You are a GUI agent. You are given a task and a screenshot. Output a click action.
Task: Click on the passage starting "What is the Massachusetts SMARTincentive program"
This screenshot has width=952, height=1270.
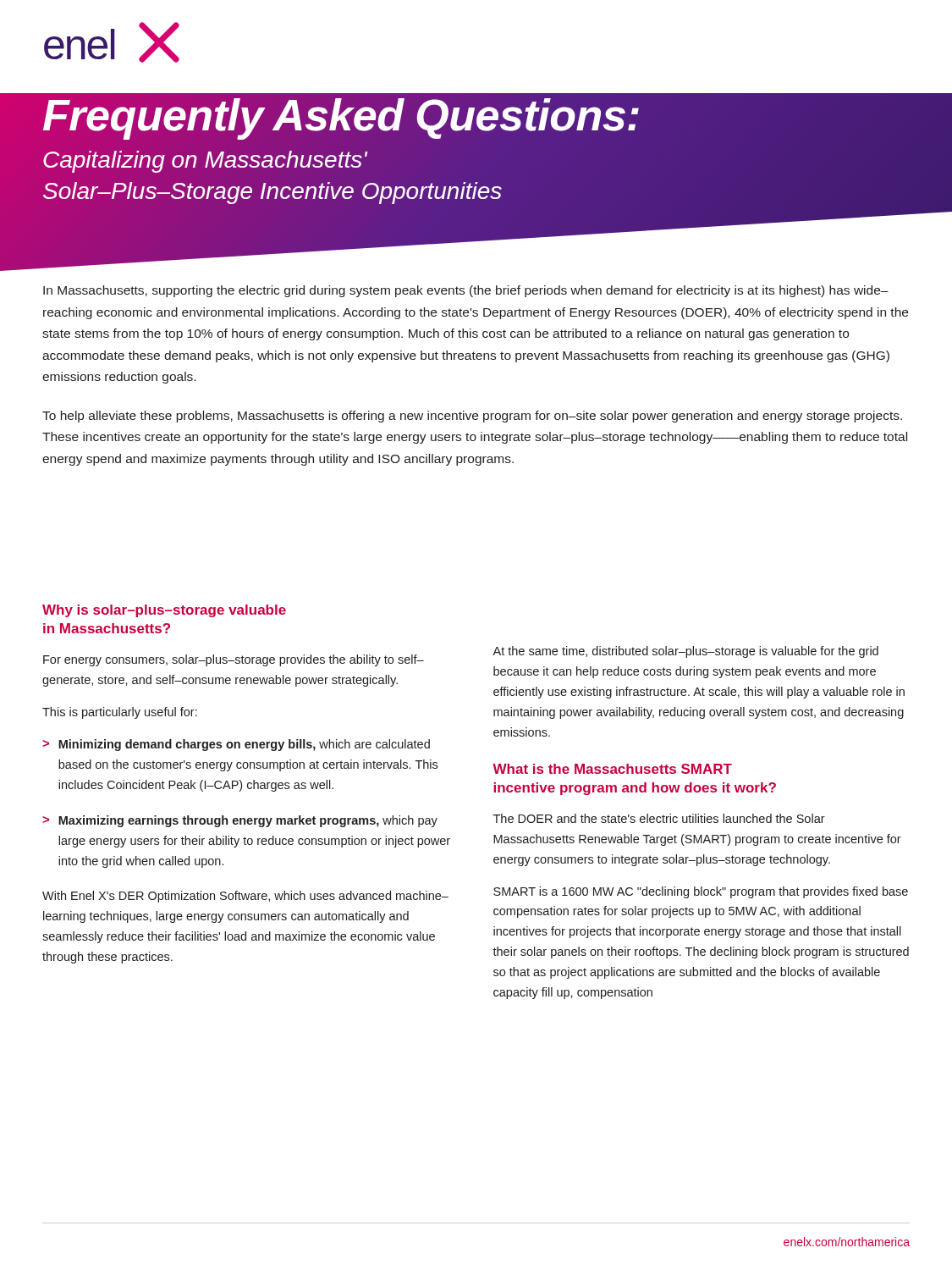(x=701, y=779)
